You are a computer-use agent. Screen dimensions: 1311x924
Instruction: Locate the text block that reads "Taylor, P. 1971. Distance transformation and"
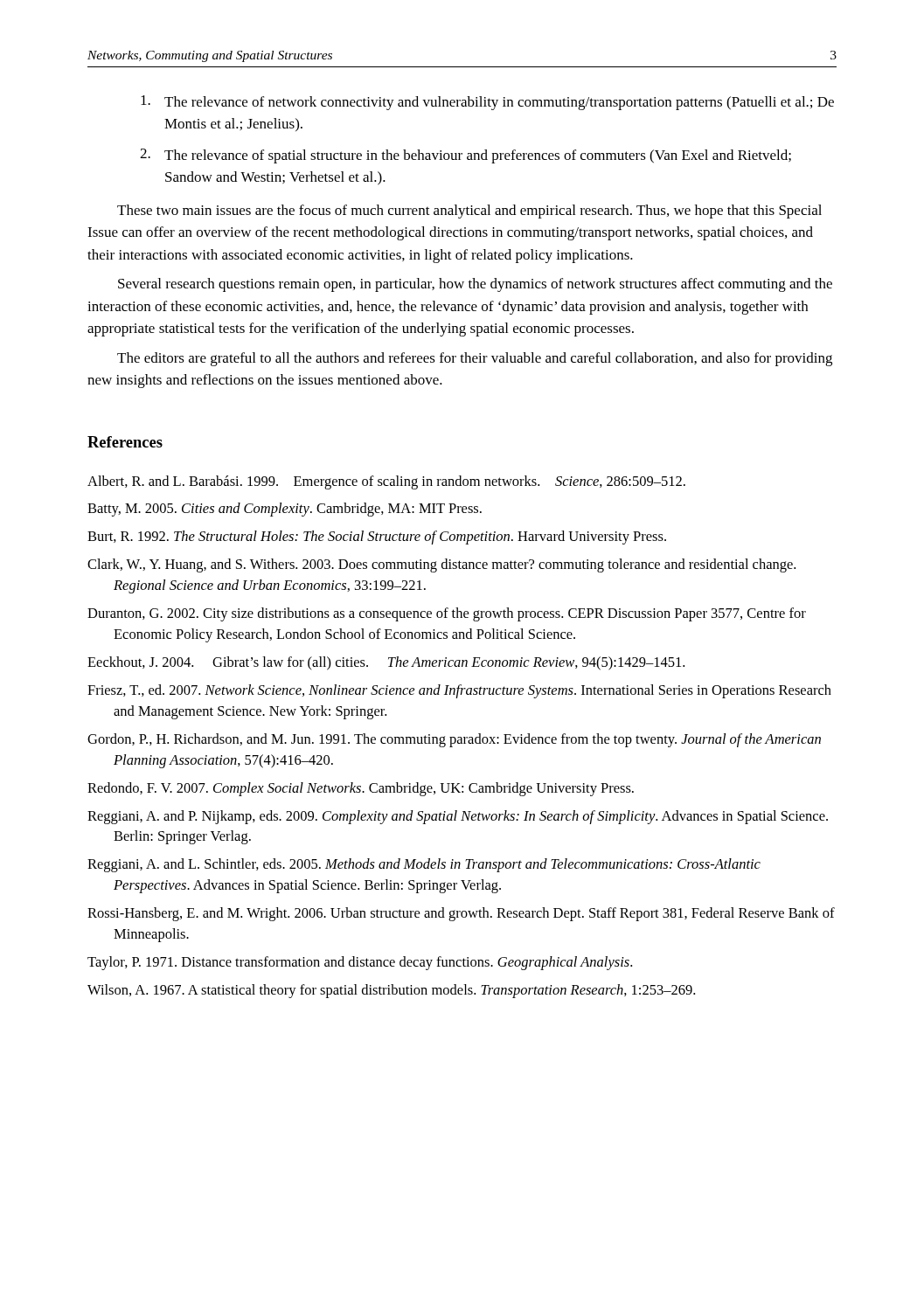[360, 962]
